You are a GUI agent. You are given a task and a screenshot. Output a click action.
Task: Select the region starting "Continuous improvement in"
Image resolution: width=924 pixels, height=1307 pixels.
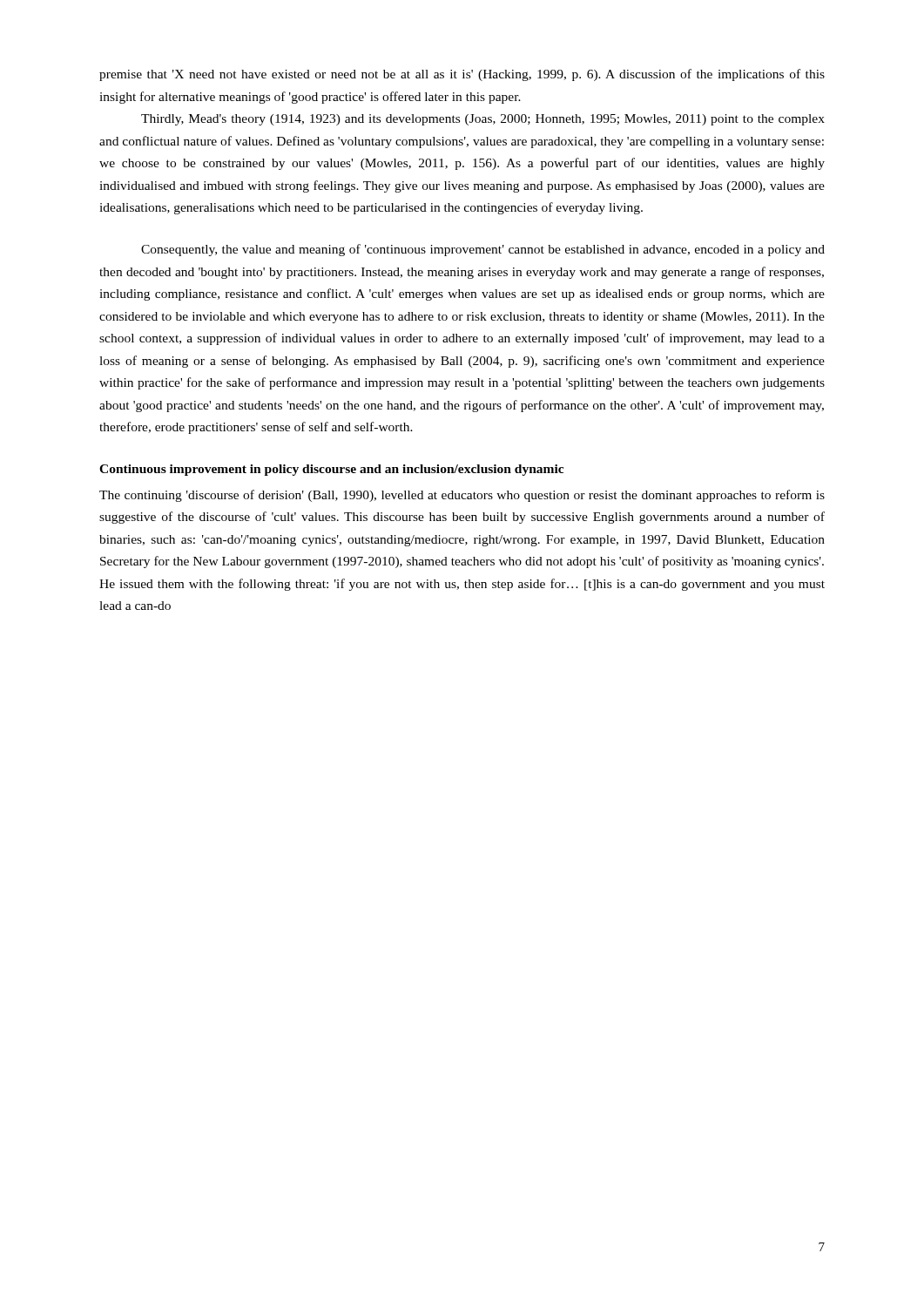coord(332,468)
